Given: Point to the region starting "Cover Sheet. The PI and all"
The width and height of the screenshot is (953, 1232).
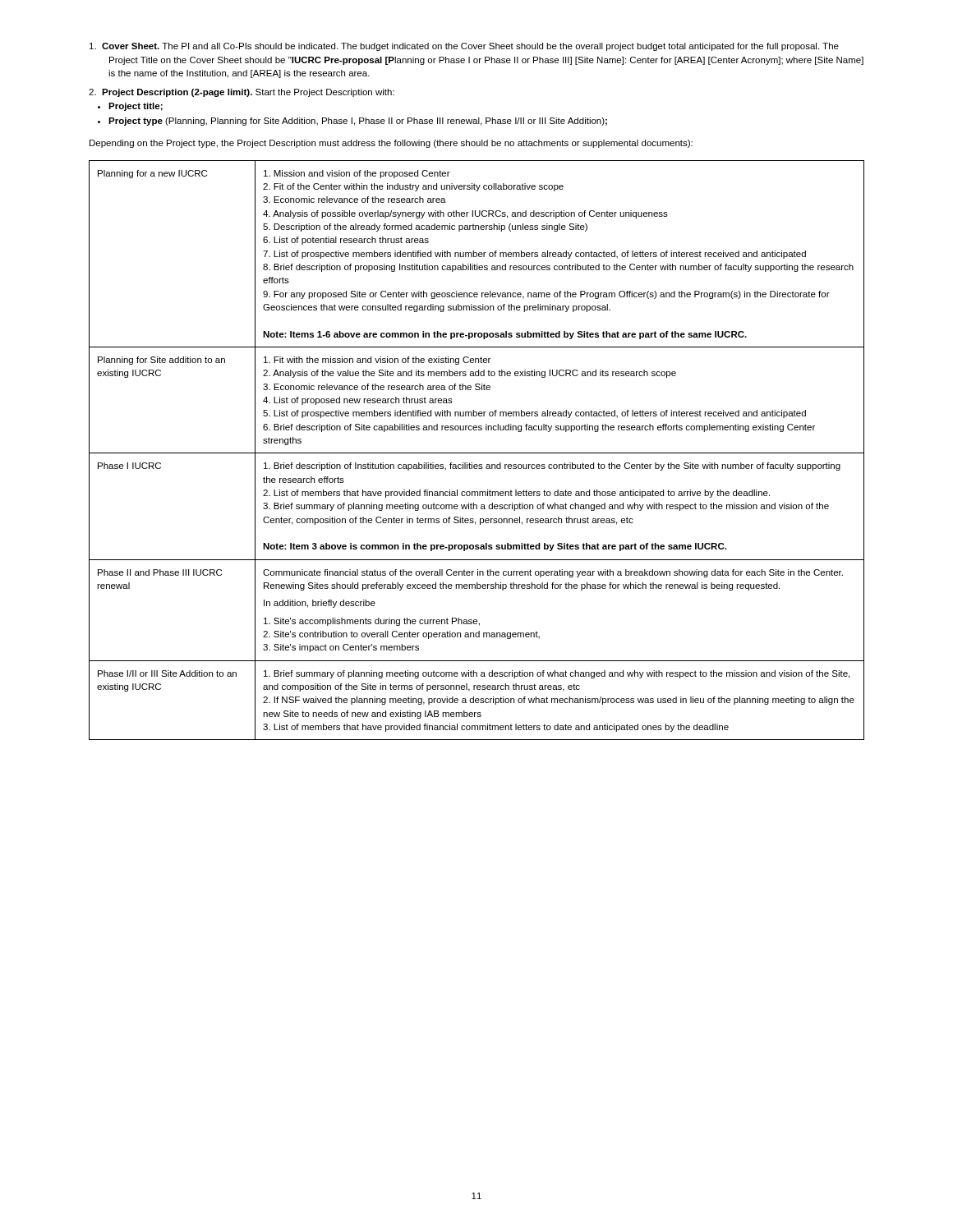Looking at the screenshot, I should click(476, 60).
